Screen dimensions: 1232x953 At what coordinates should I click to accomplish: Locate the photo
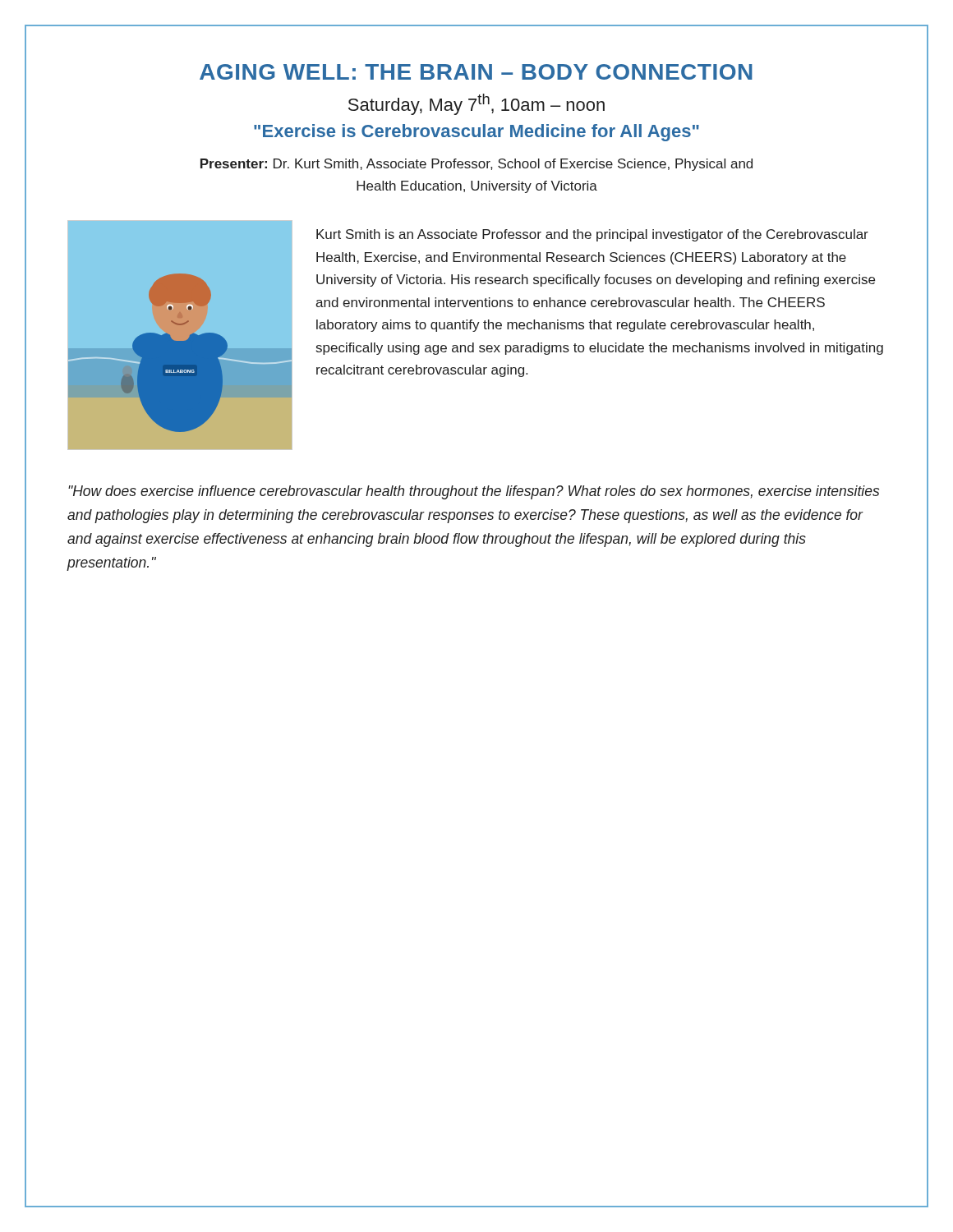tap(180, 335)
